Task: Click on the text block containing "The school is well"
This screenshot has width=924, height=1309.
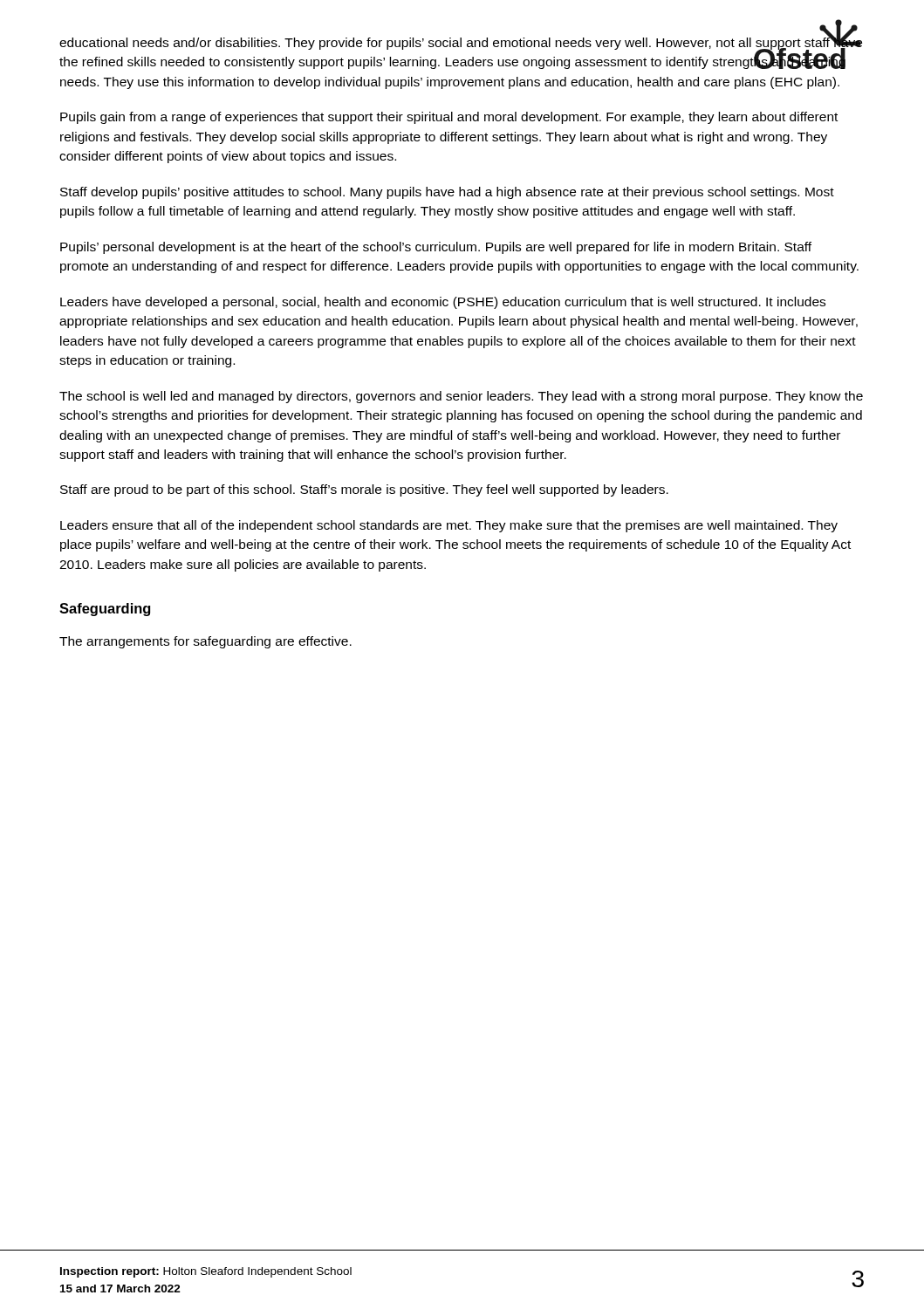Action: [461, 425]
